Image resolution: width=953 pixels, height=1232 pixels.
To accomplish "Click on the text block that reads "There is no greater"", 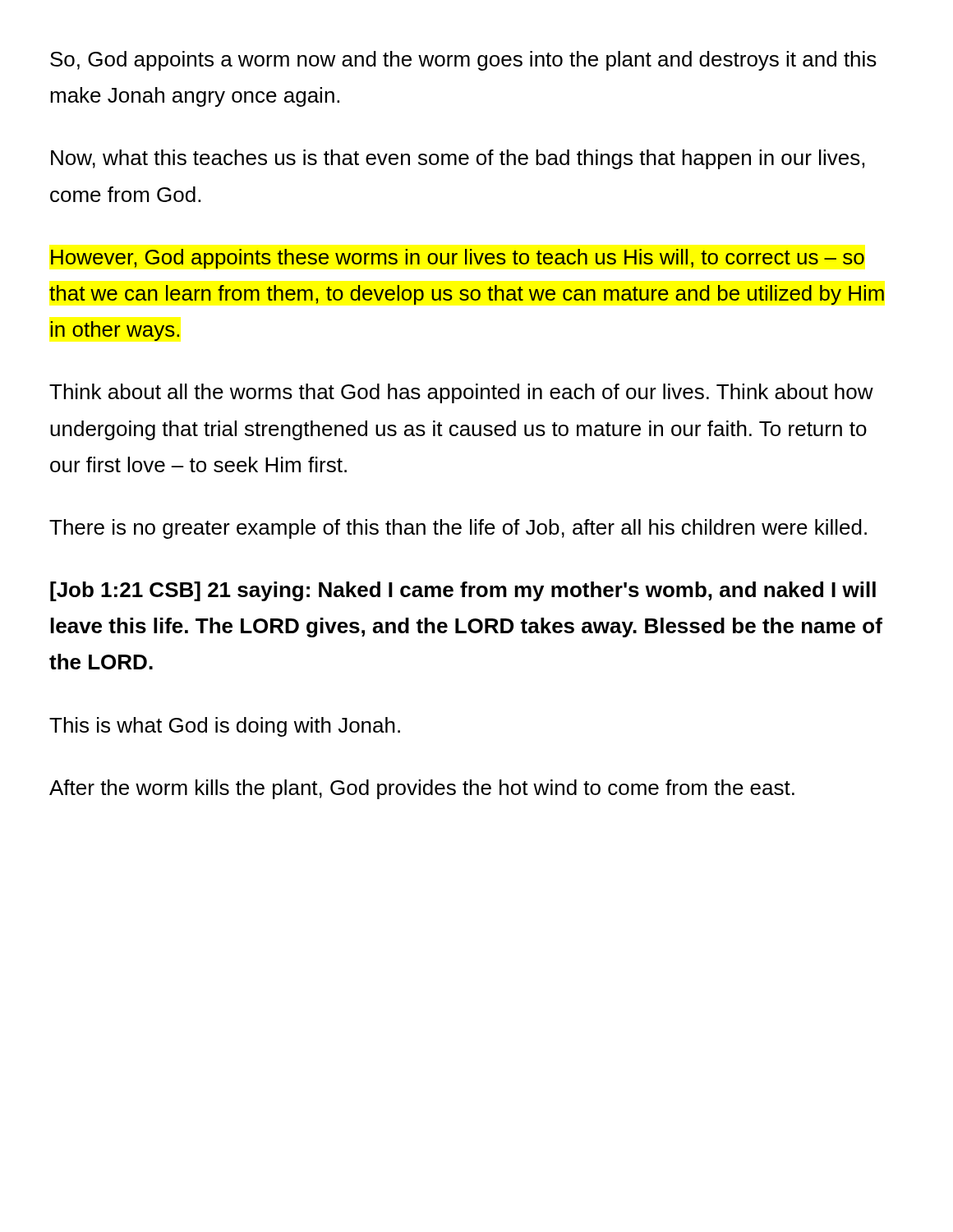I will point(459,527).
